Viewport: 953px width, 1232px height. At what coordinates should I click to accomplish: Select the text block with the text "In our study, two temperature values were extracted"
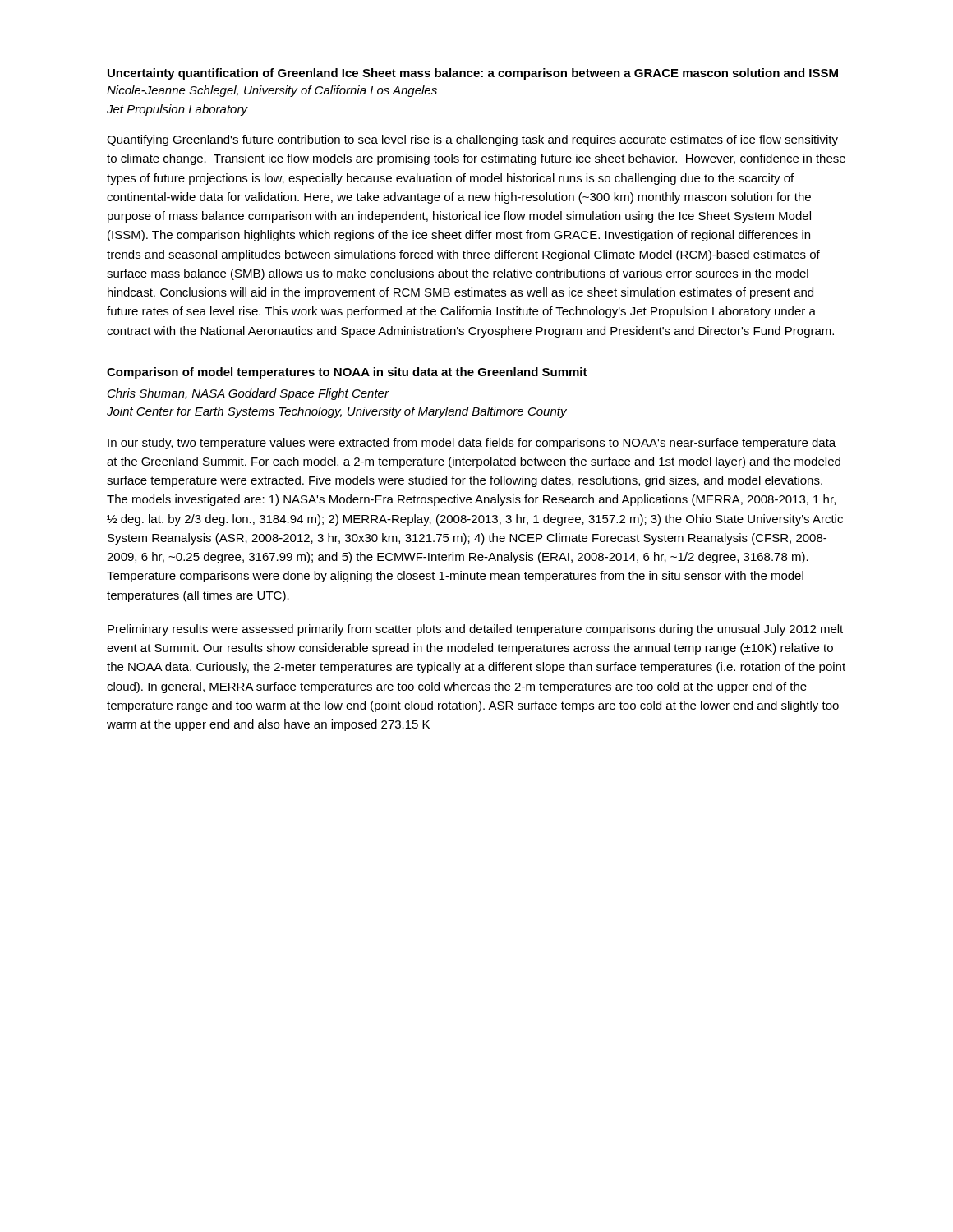point(475,518)
